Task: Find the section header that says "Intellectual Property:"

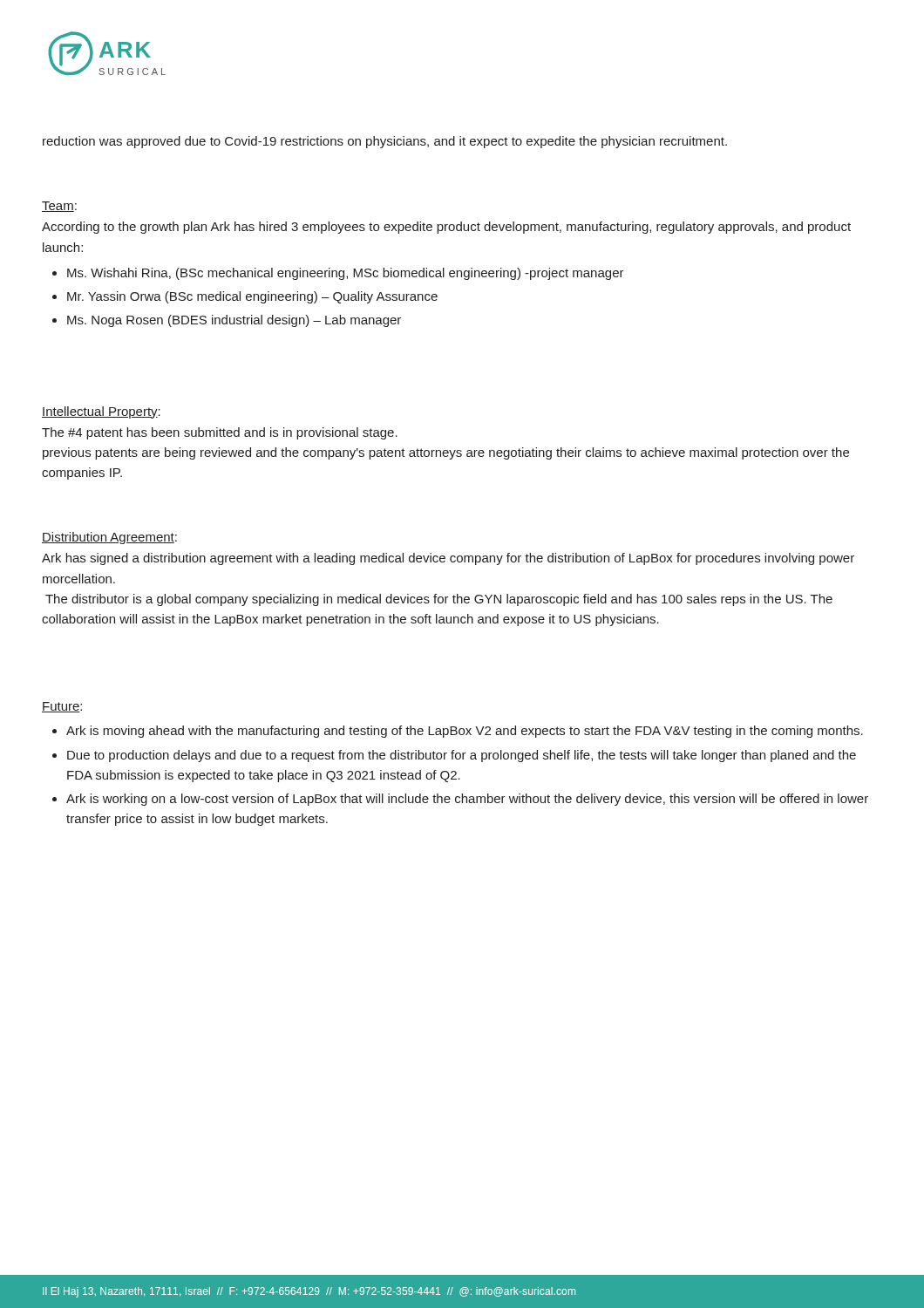Action: coord(101,411)
